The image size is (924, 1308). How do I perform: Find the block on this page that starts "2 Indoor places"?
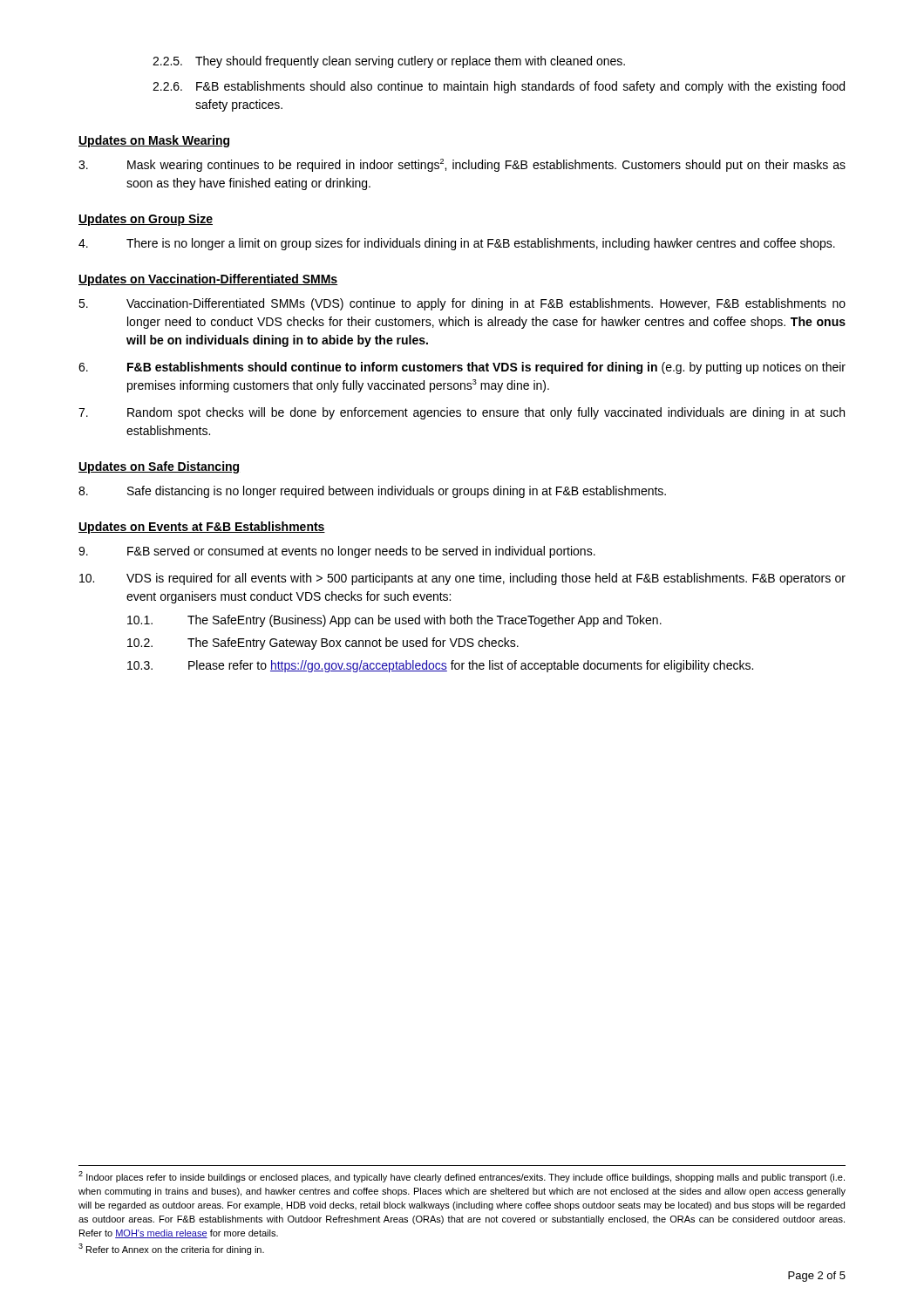pyautogui.click(x=462, y=1205)
